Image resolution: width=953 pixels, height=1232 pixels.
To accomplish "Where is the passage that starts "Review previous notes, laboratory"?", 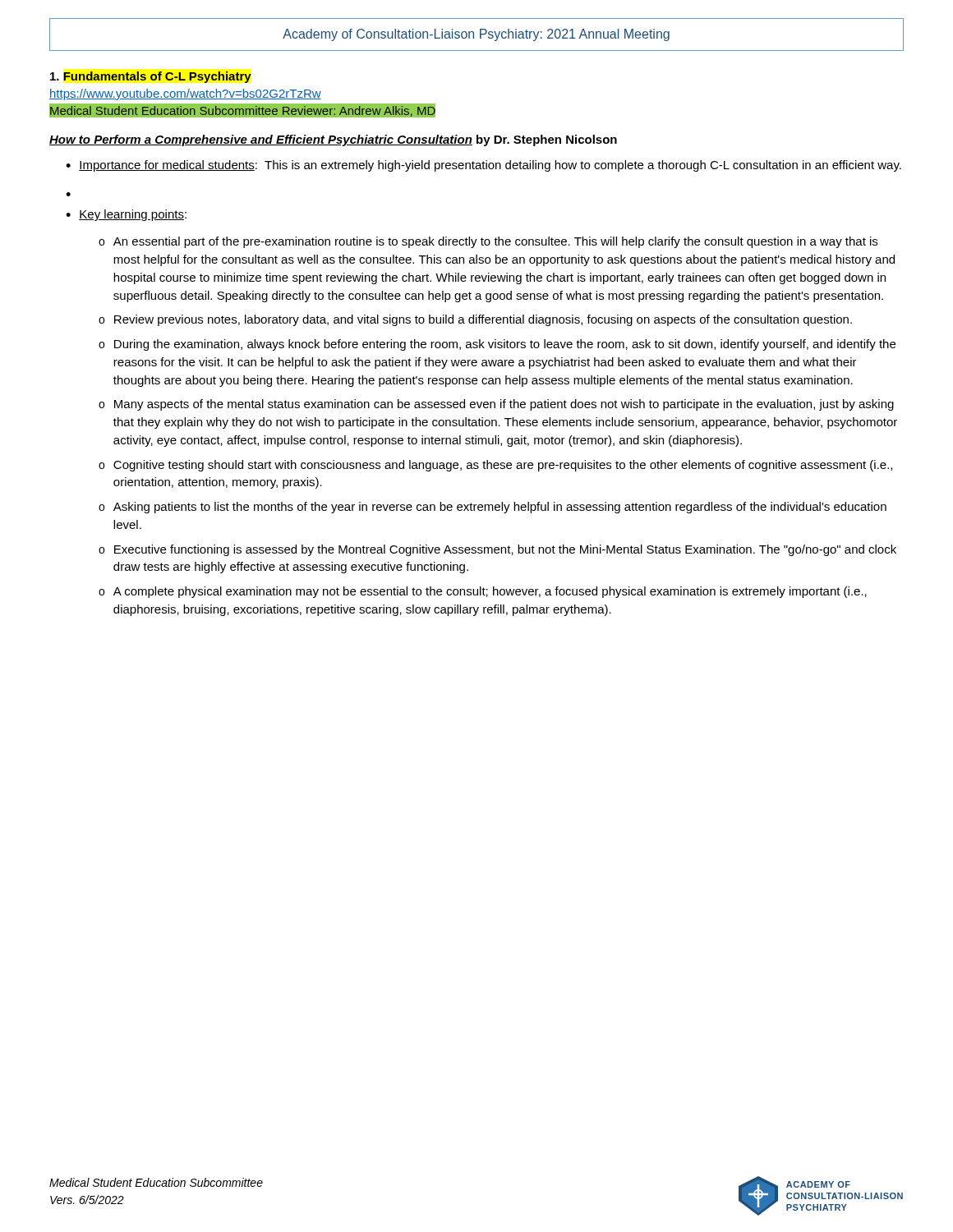I will click(x=483, y=320).
